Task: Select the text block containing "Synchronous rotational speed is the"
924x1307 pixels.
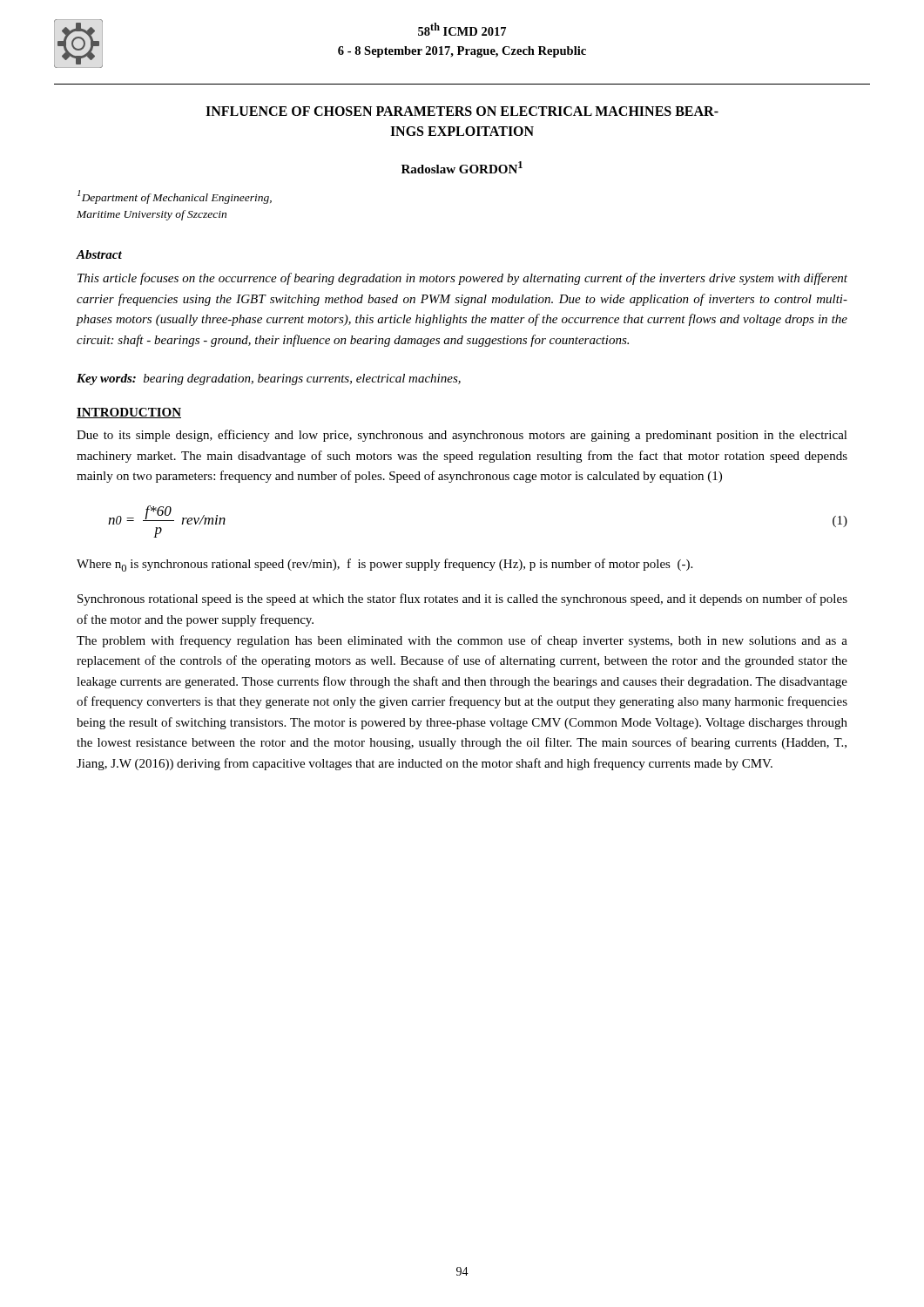Action: point(462,681)
